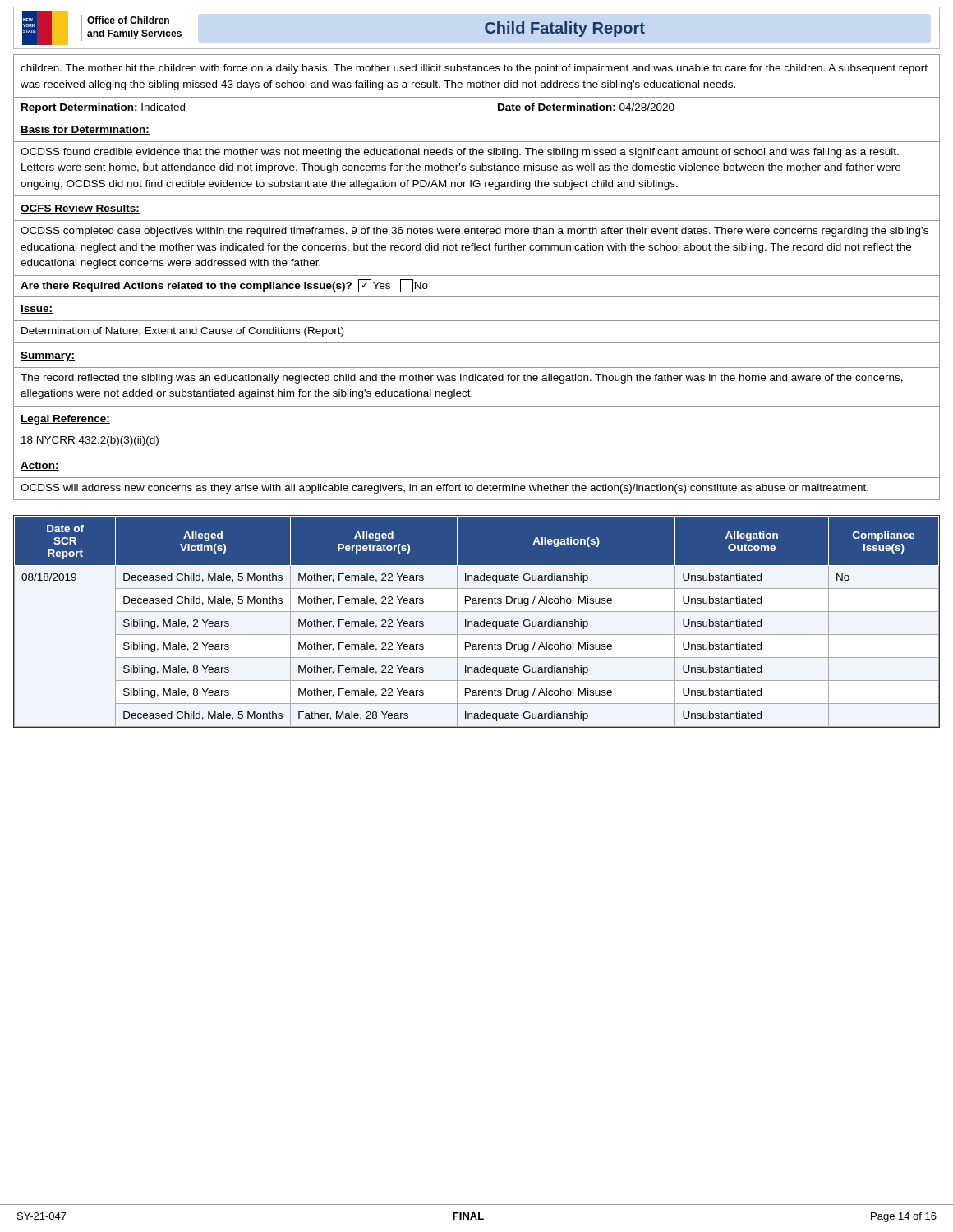Navigate to the text starting "18 NYCRR 432.2(b)(3)(ii)(d)"
This screenshot has height=1232, width=953.
[90, 440]
